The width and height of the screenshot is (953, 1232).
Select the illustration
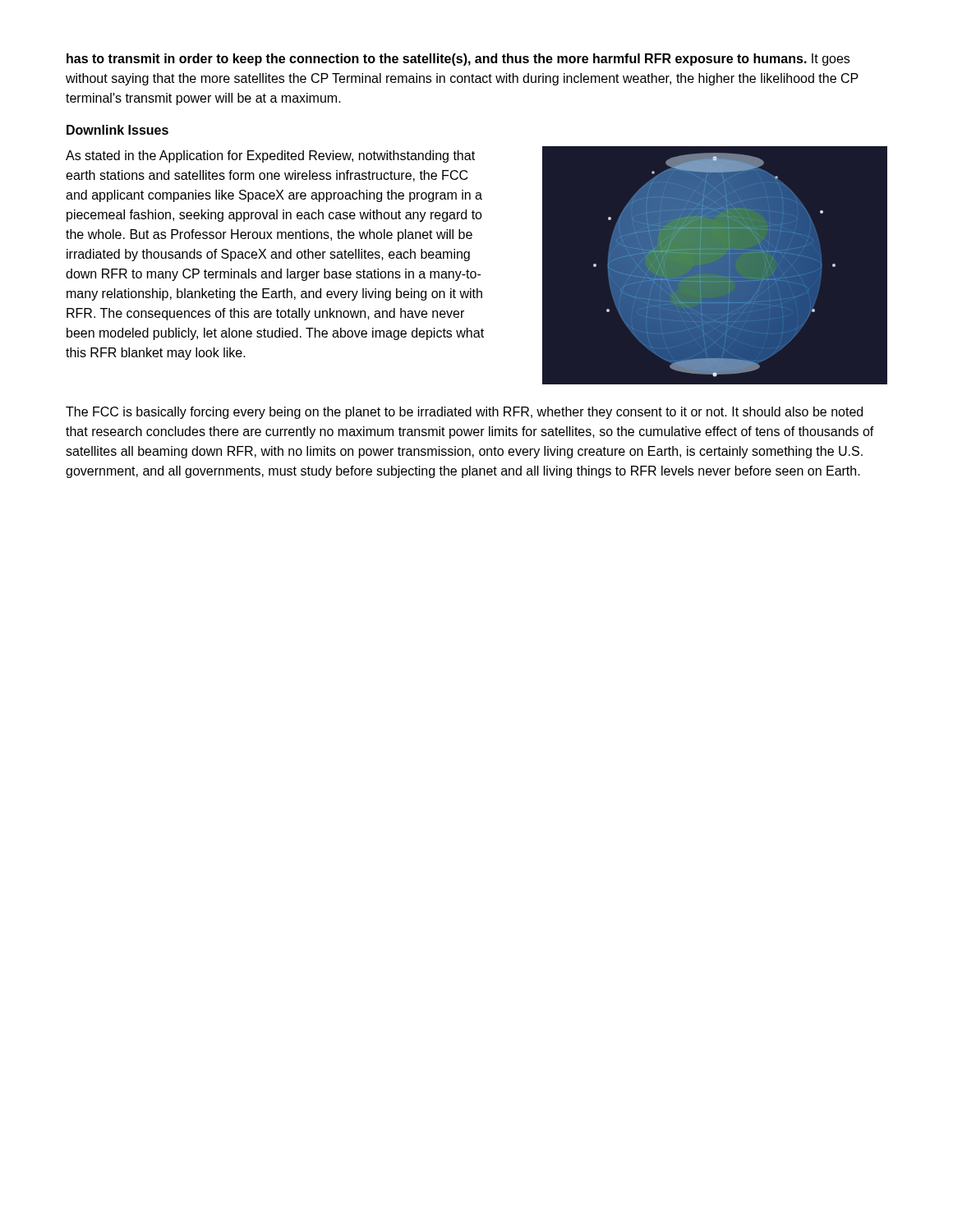click(715, 267)
